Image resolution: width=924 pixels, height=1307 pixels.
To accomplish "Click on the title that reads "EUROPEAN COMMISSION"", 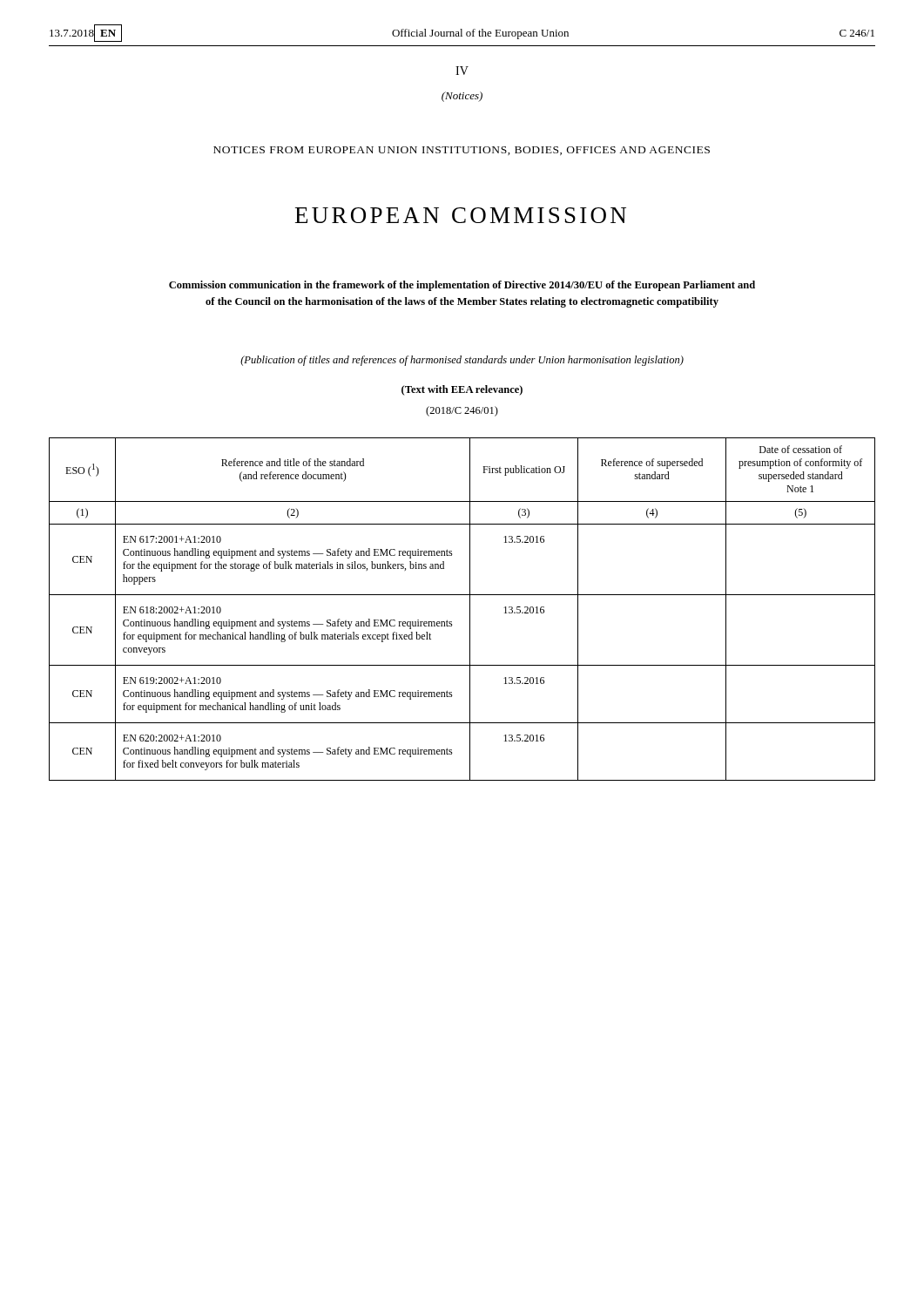I will click(462, 215).
